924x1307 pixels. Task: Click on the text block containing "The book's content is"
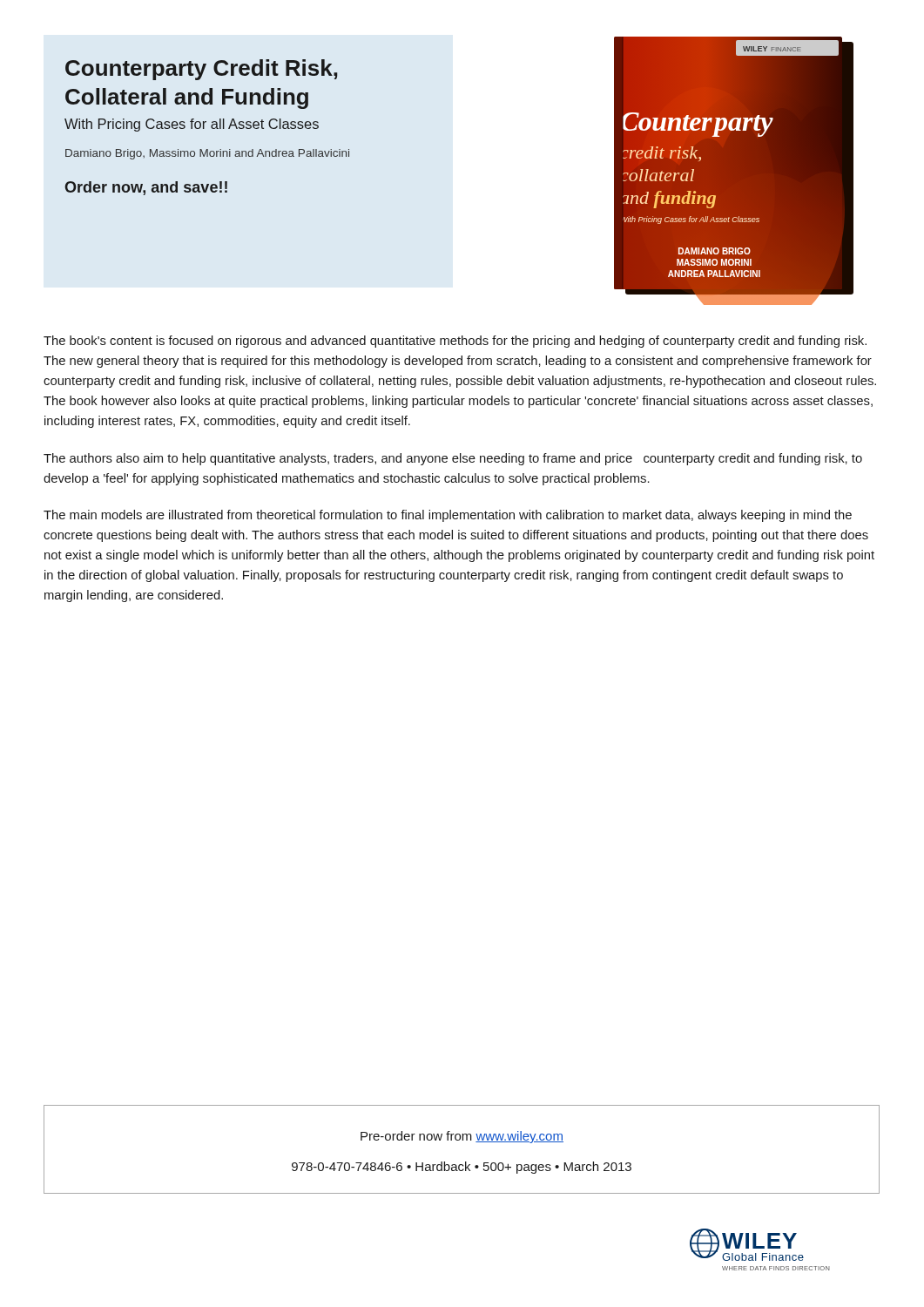(x=462, y=381)
